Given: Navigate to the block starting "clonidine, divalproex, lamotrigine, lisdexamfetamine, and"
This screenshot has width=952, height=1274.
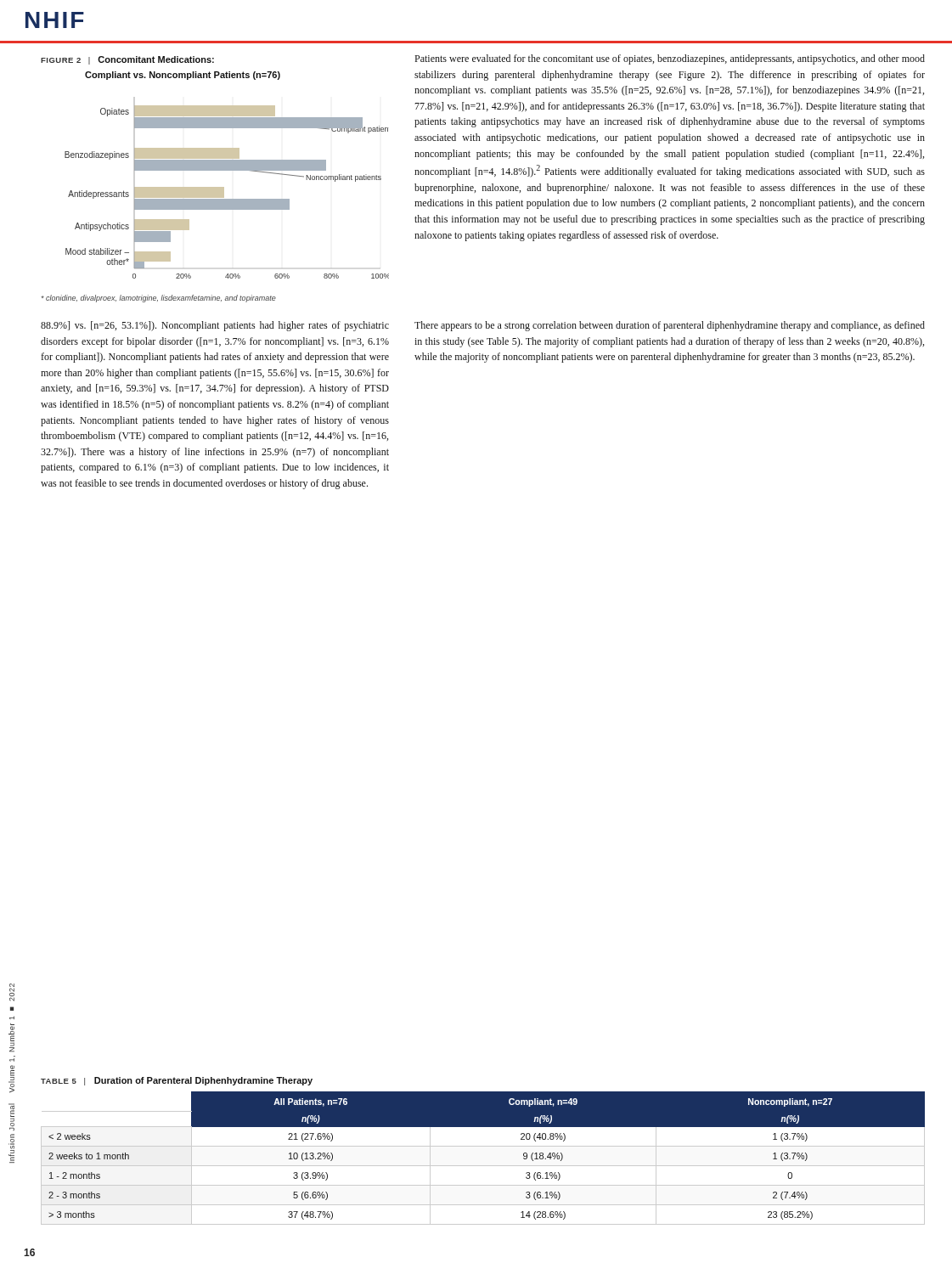Looking at the screenshot, I should click(158, 298).
